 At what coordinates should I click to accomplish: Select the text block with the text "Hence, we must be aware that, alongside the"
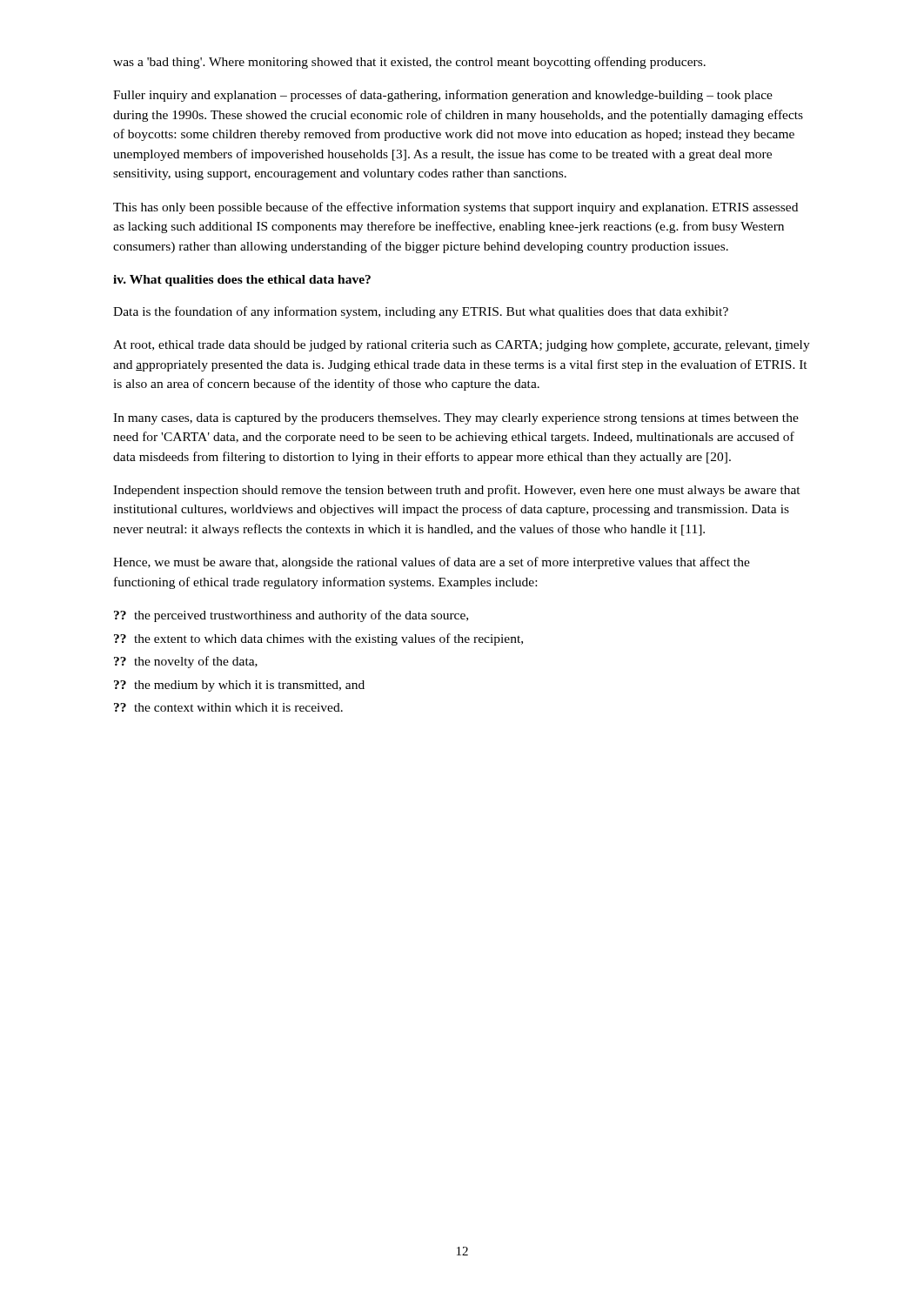coord(431,572)
